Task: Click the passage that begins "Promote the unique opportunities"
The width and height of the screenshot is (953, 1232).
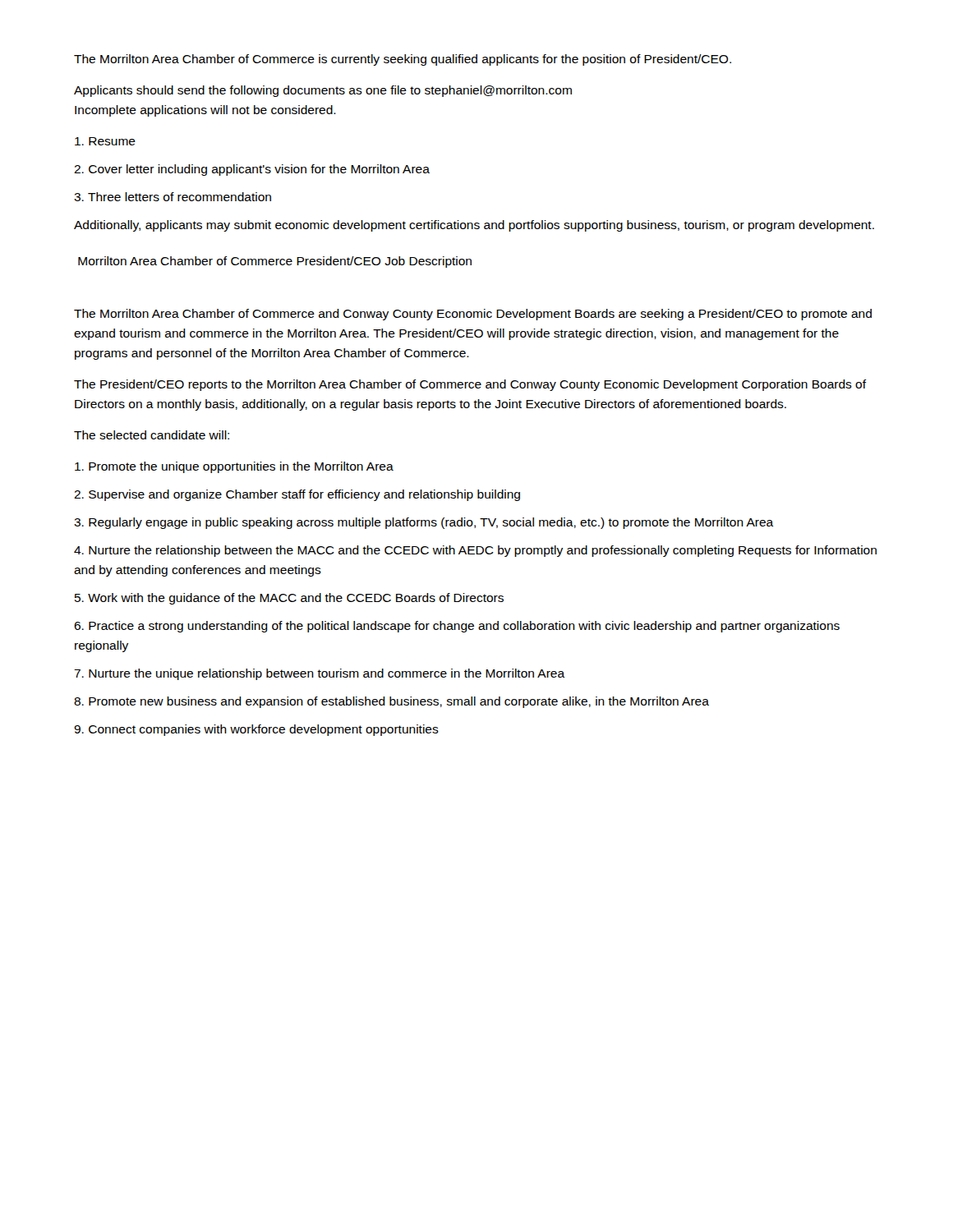Action: pyautogui.click(x=234, y=466)
